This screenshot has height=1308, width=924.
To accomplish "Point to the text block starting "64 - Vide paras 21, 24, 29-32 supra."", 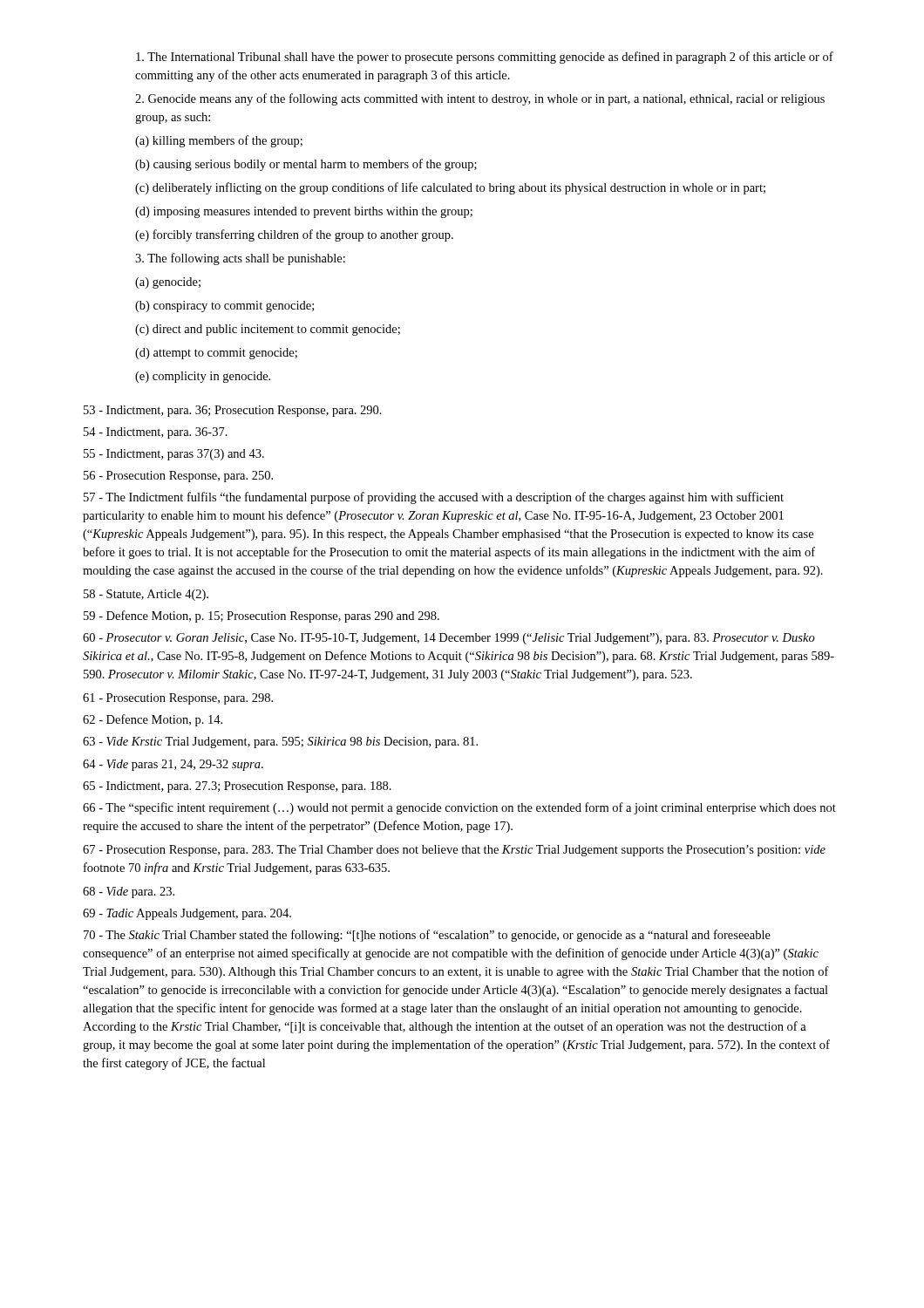I will click(x=173, y=763).
